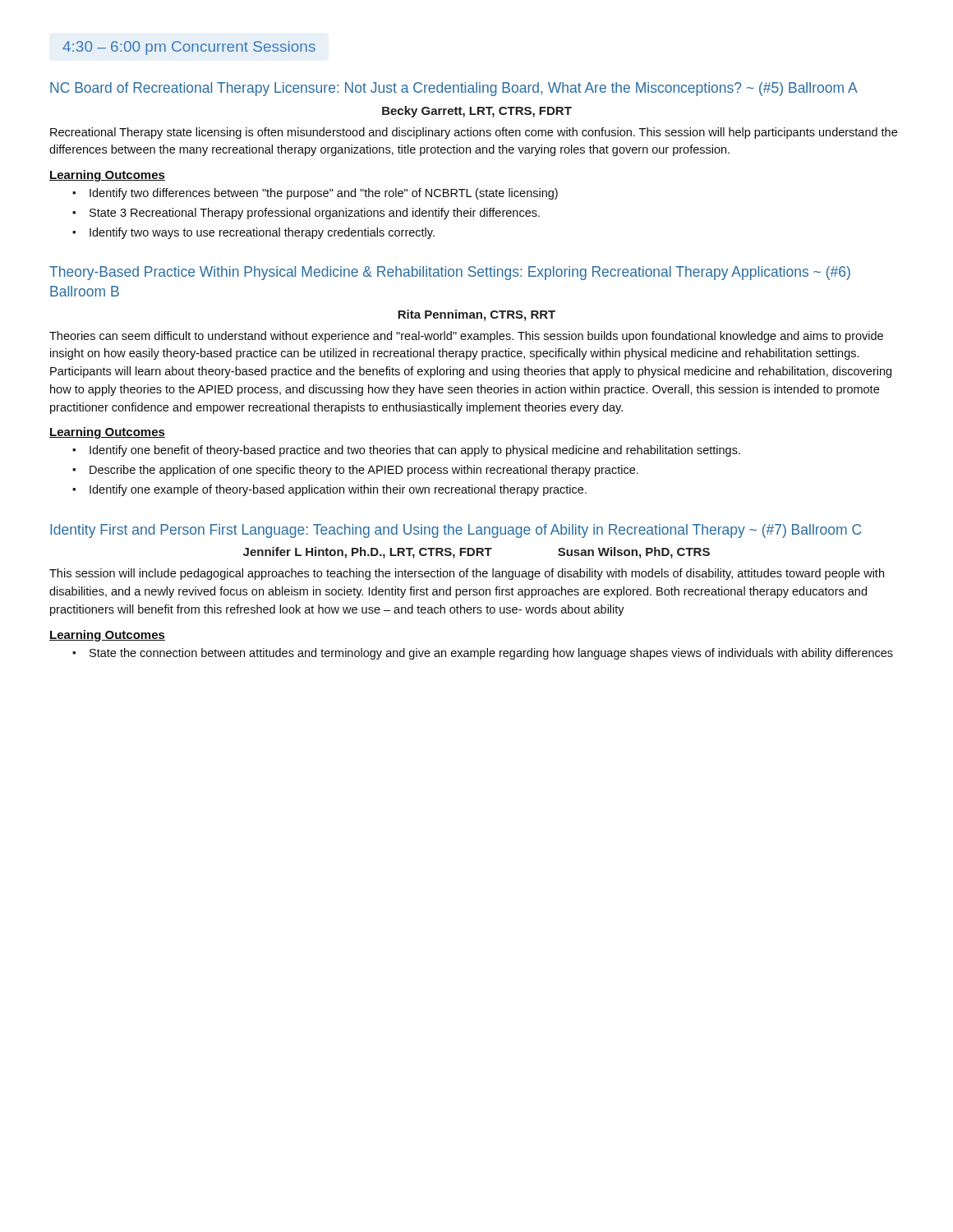Locate the region starting "4:30 – 6:00"
Screen dimensions: 1232x953
point(189,47)
